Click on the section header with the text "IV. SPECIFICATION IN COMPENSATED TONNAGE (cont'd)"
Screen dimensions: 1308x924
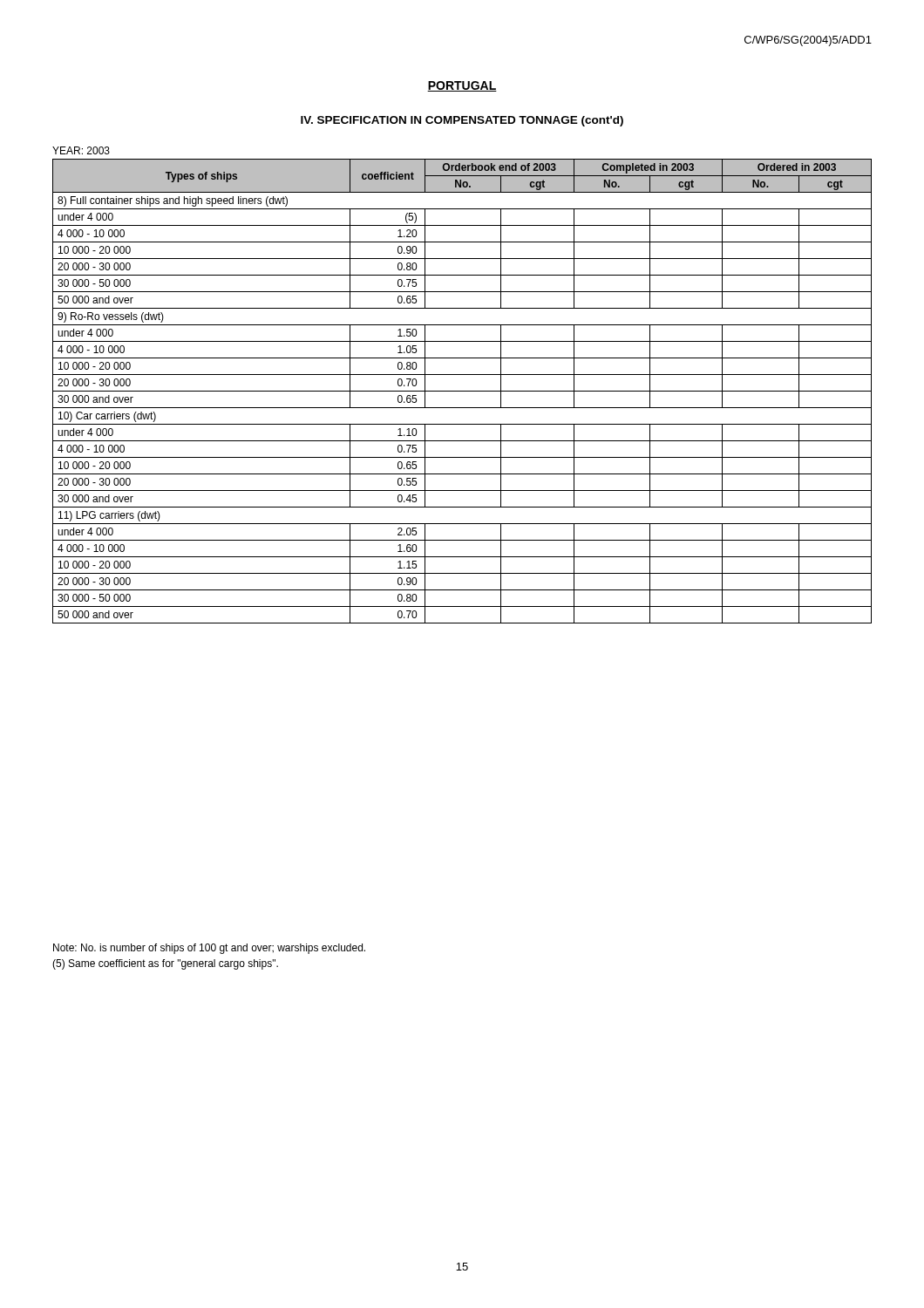(x=462, y=120)
